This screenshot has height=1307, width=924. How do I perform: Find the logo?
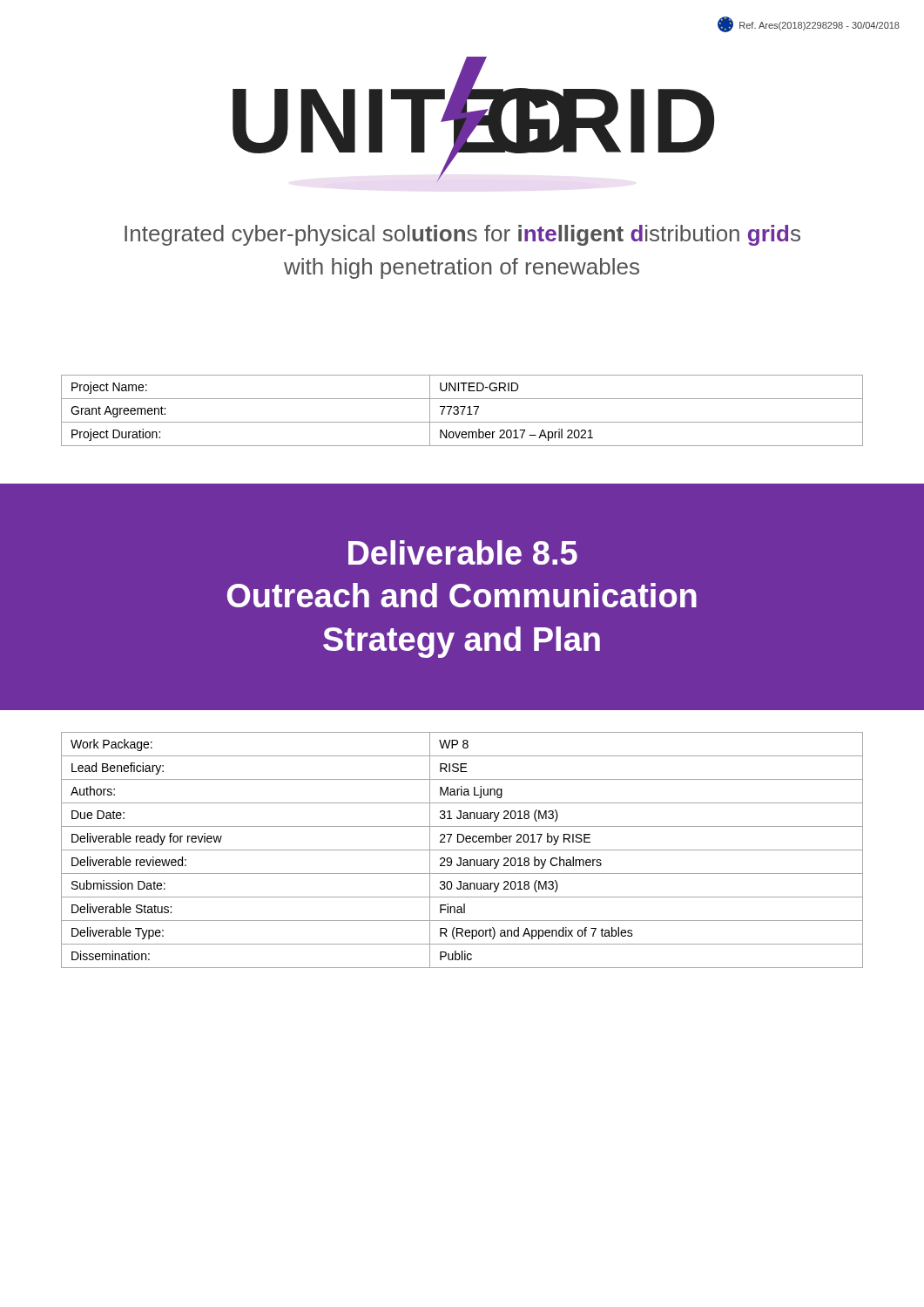[x=462, y=124]
